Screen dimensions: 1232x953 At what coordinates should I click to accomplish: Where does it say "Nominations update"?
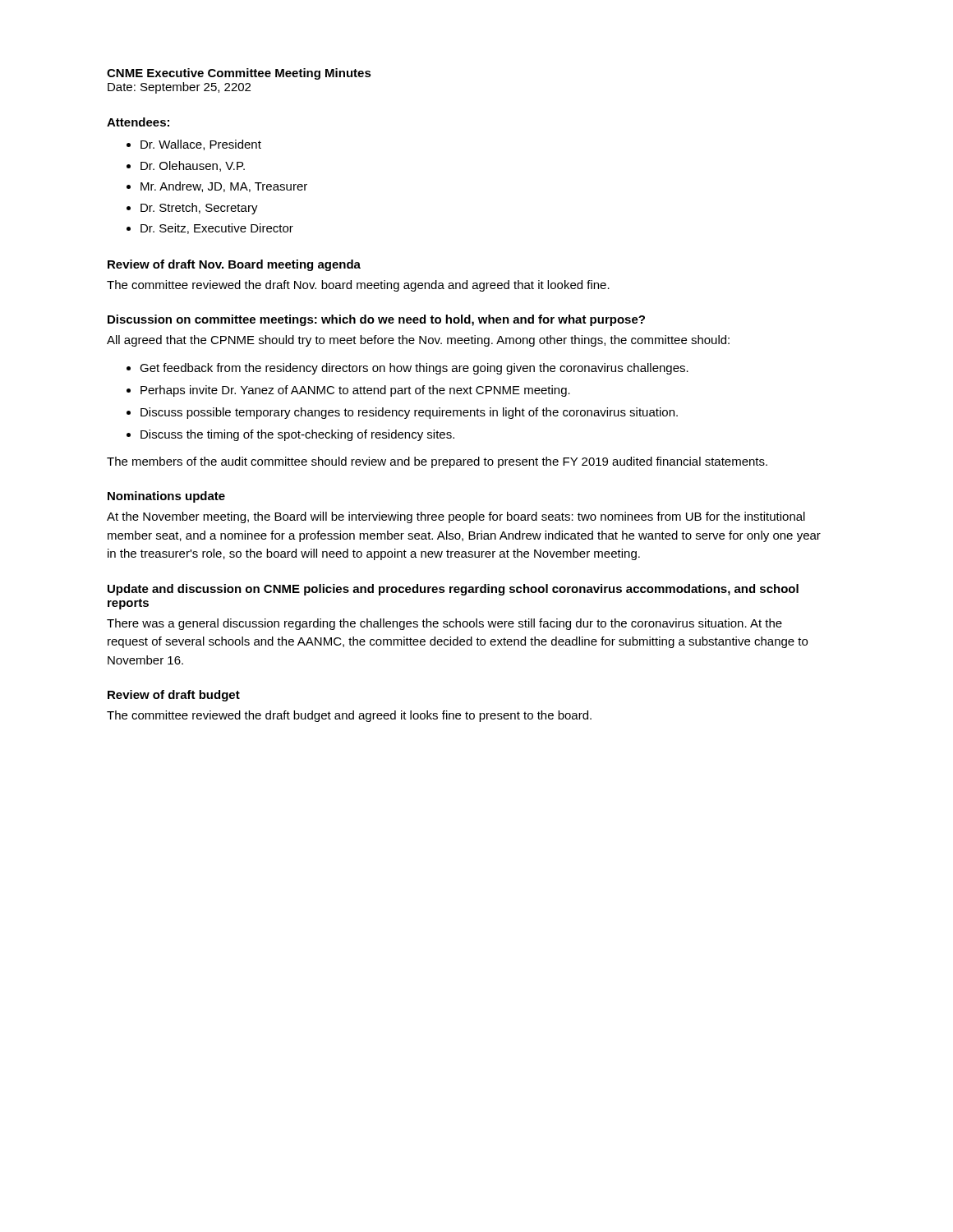[x=166, y=496]
